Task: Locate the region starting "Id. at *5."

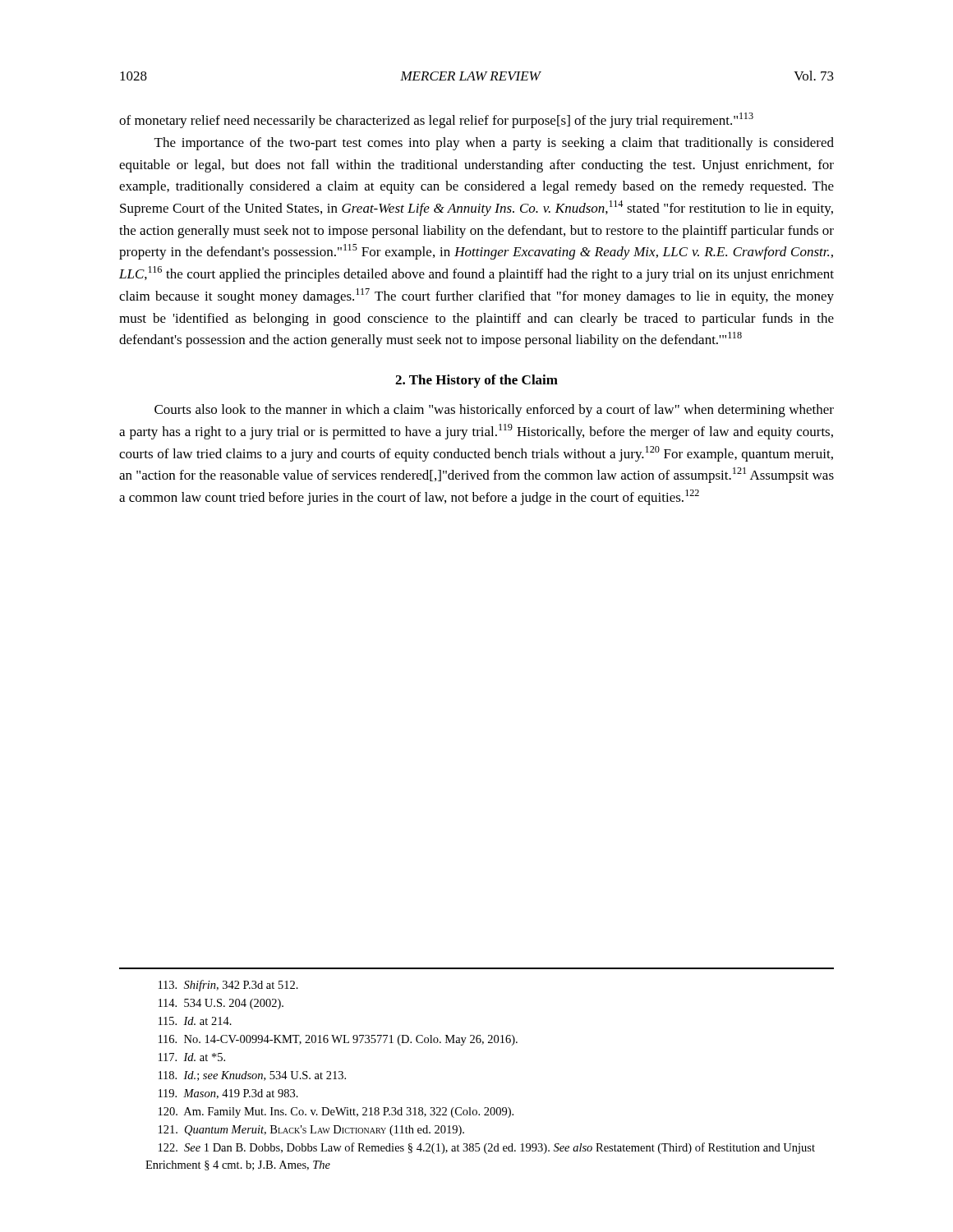Action: (x=192, y=1057)
